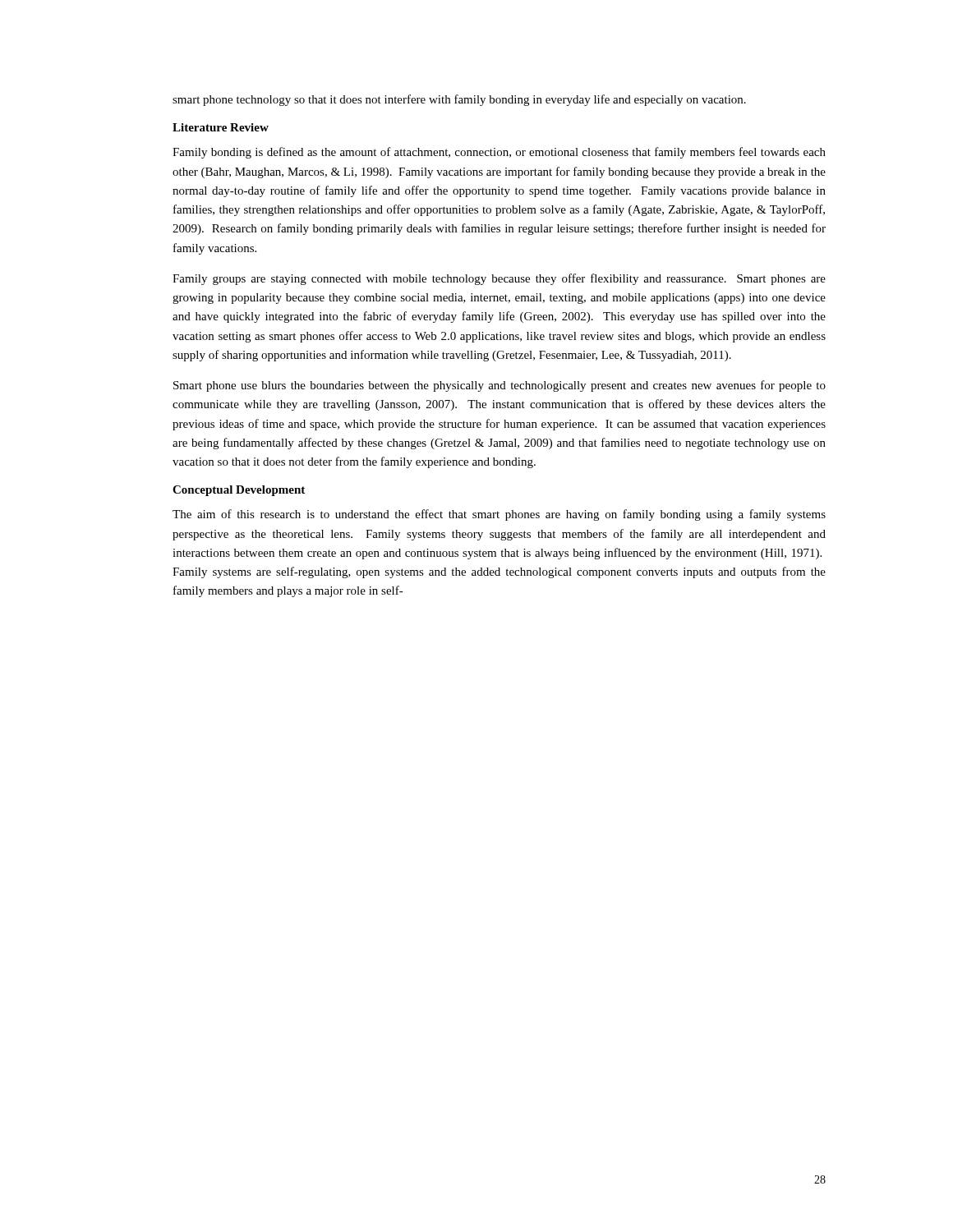Where is the passage that starts "Family bonding is defined as"?
953x1232 pixels.
click(499, 200)
